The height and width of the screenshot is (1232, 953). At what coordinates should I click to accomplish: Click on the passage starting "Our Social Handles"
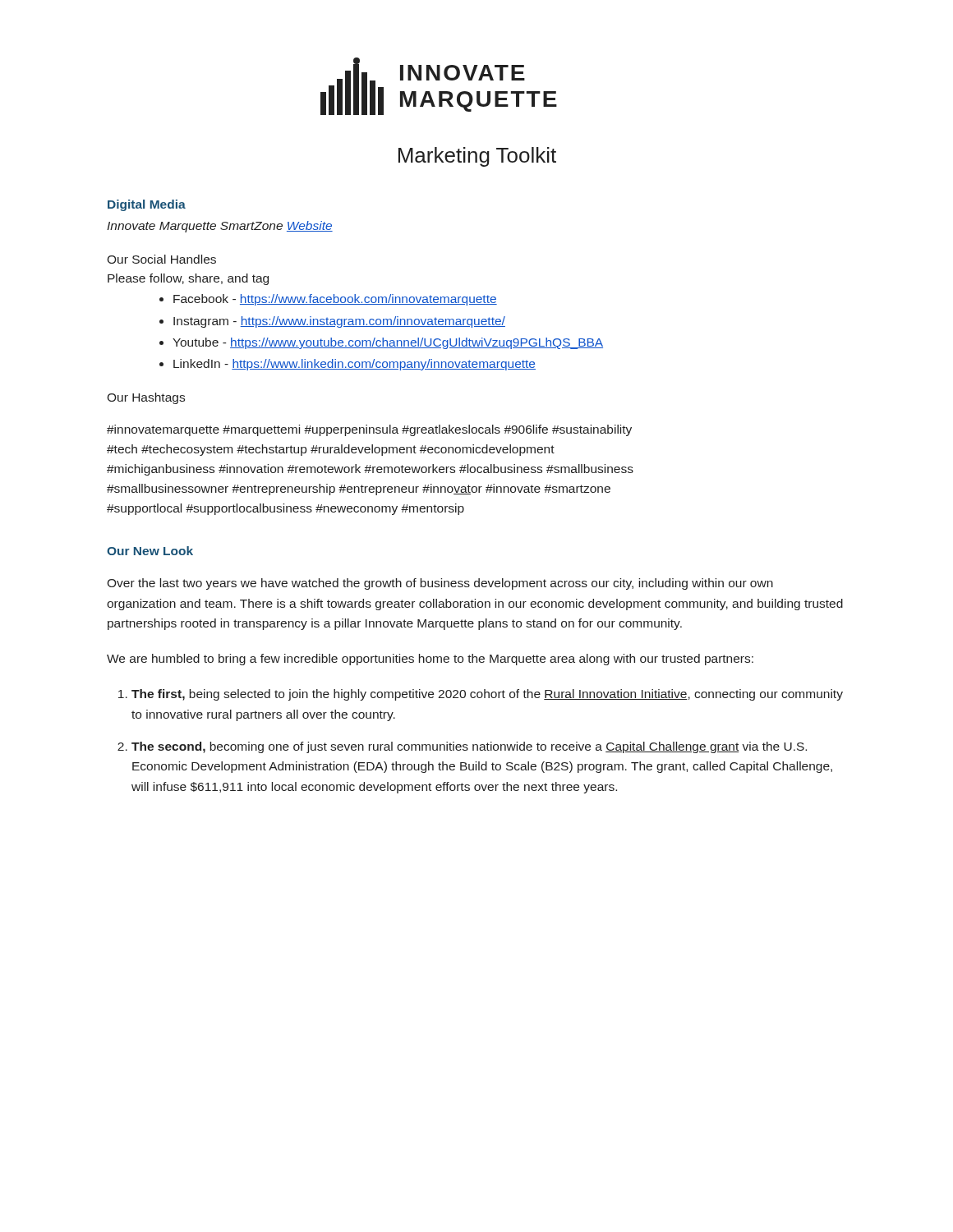click(x=161, y=259)
